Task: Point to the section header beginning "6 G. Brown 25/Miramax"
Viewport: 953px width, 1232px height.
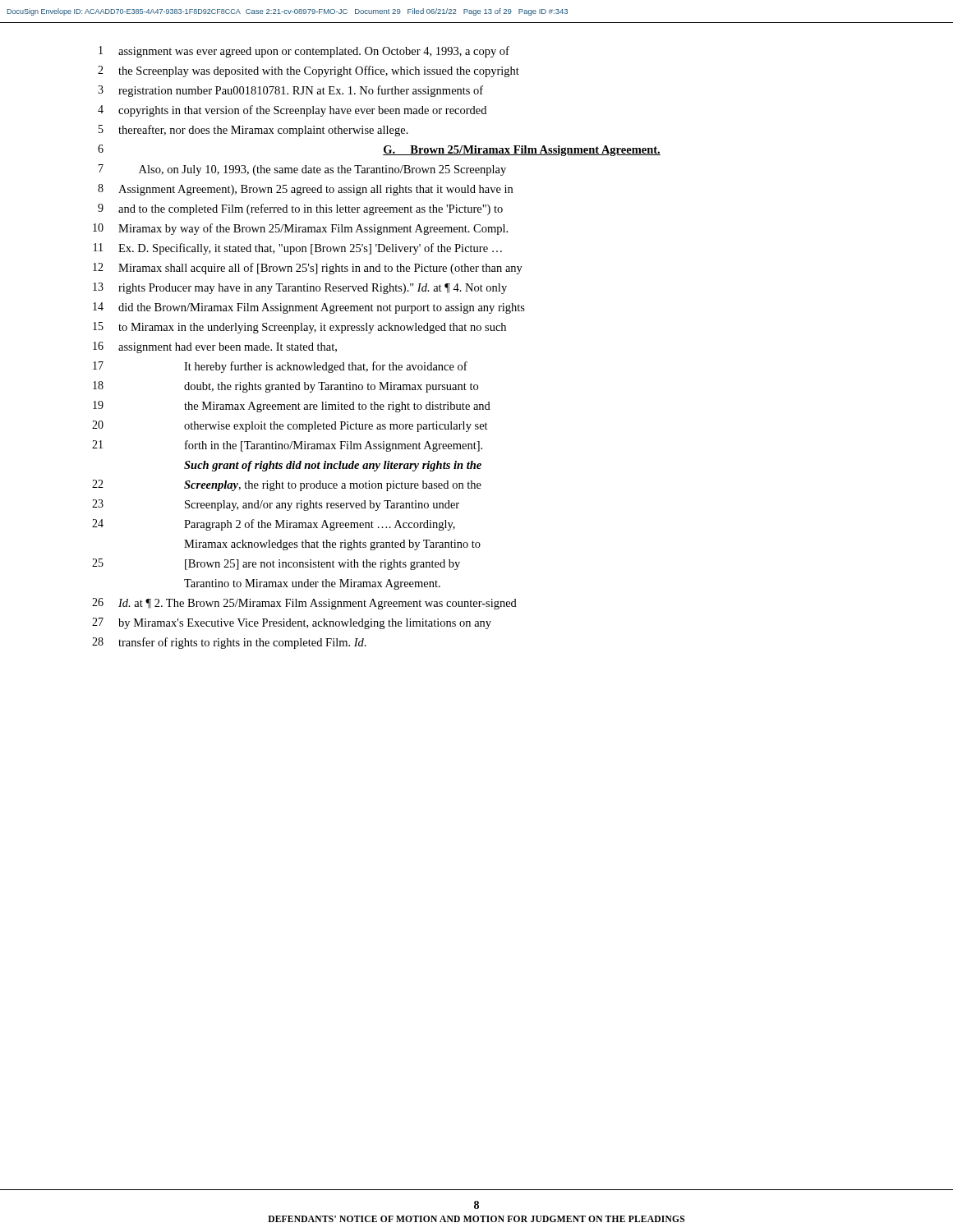Action: [x=485, y=149]
